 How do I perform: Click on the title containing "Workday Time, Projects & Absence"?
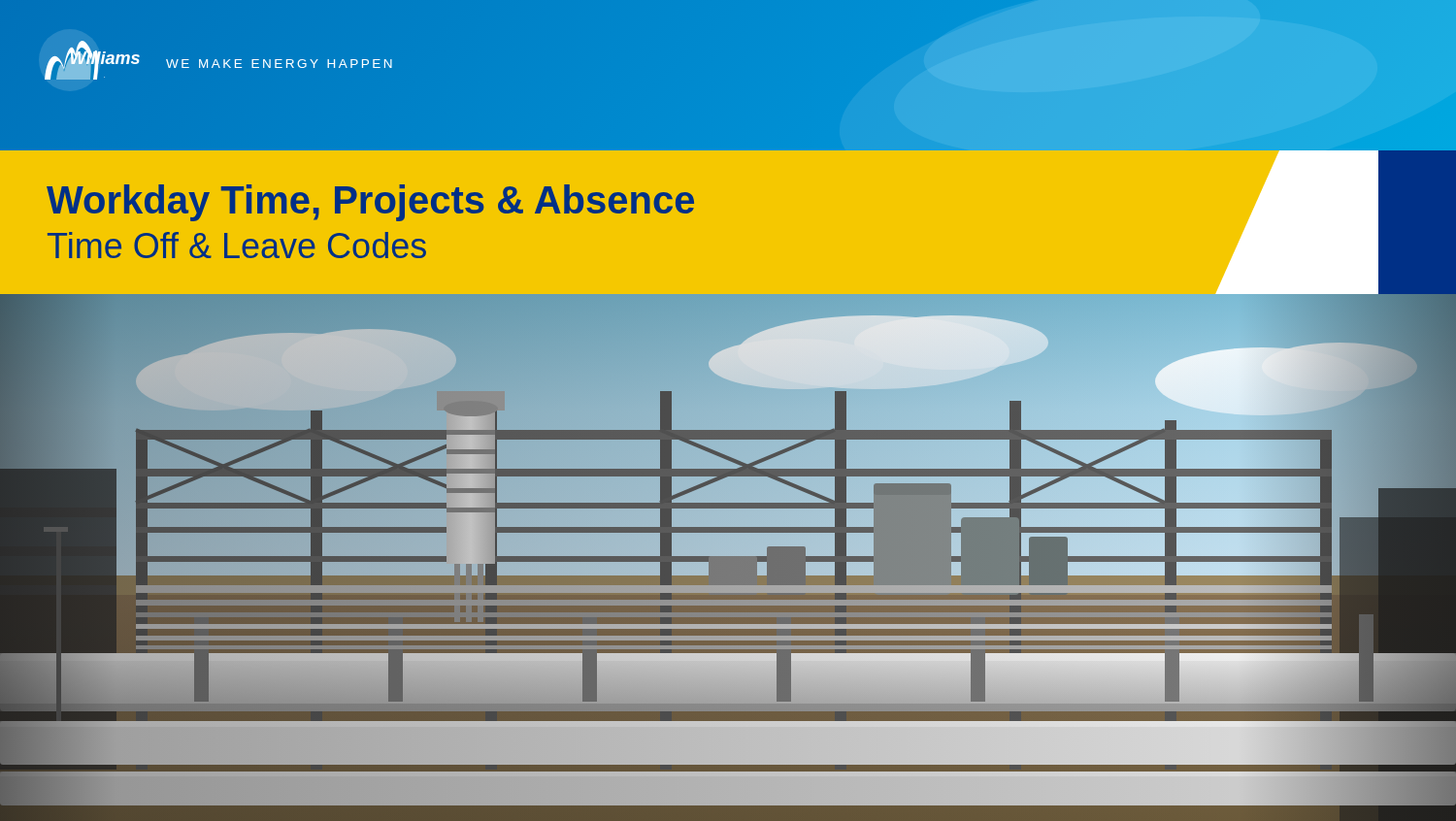[x=663, y=222]
